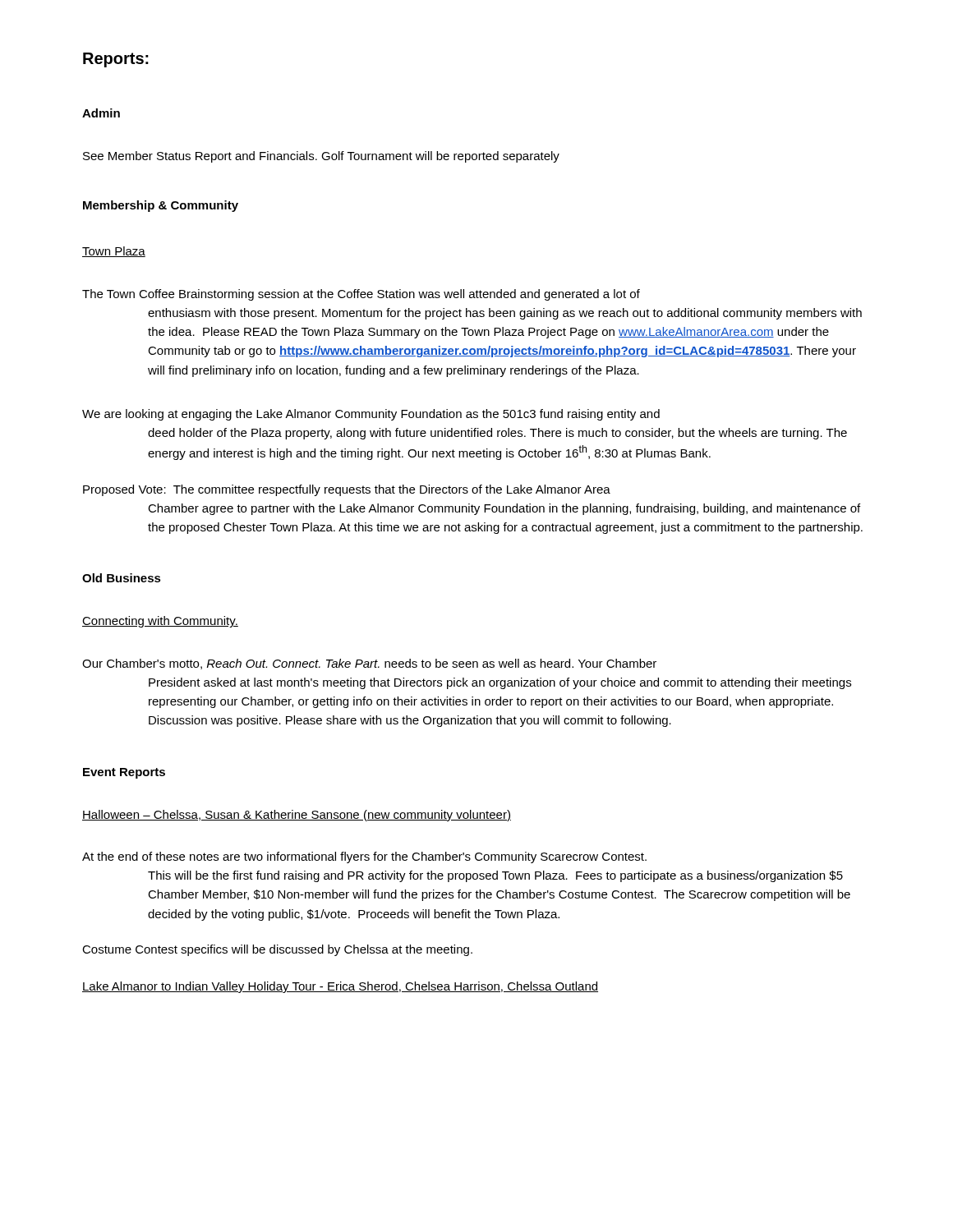Select the passage starting "At the end of"

point(476,886)
